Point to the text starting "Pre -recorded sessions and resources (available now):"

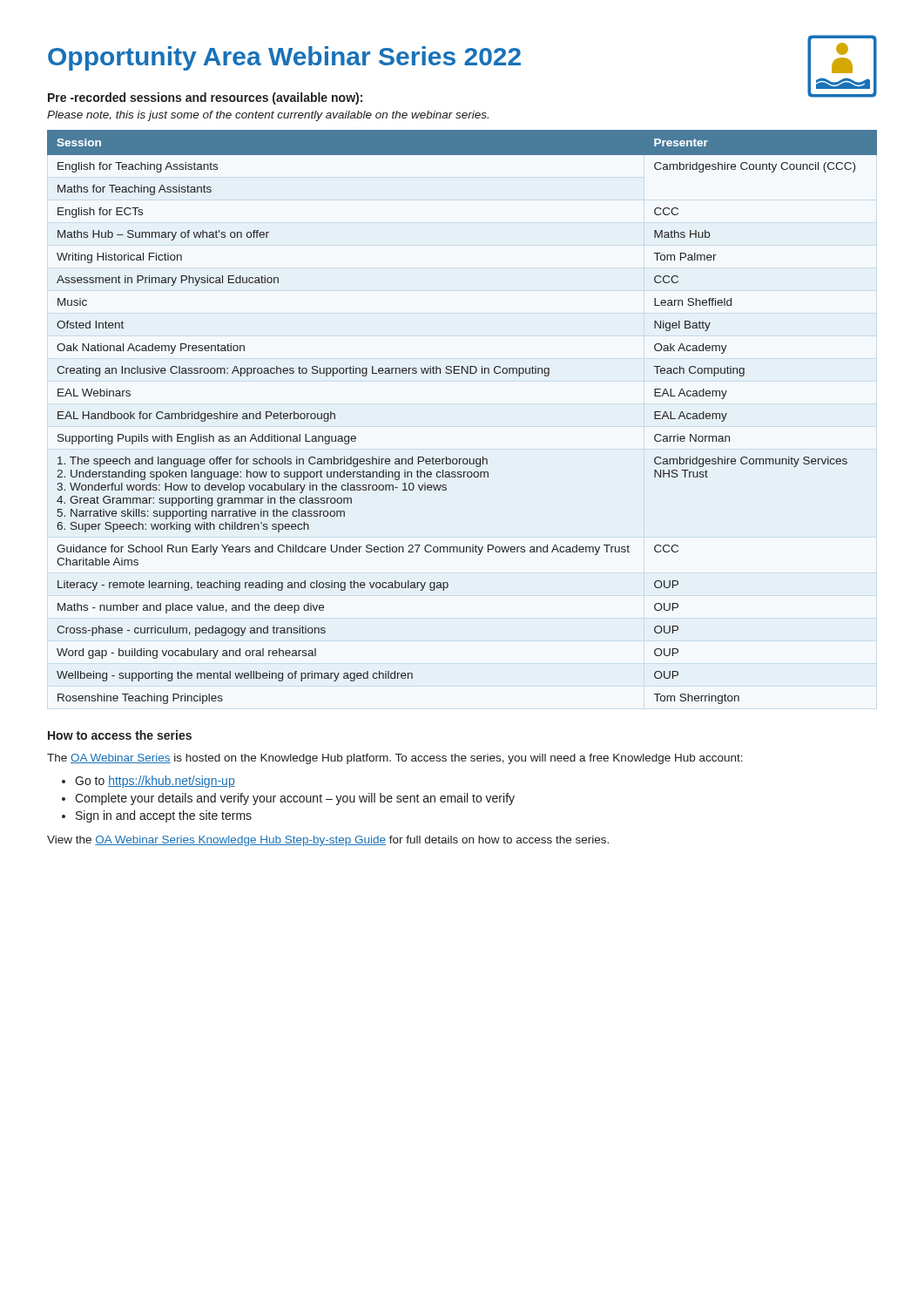click(x=205, y=98)
